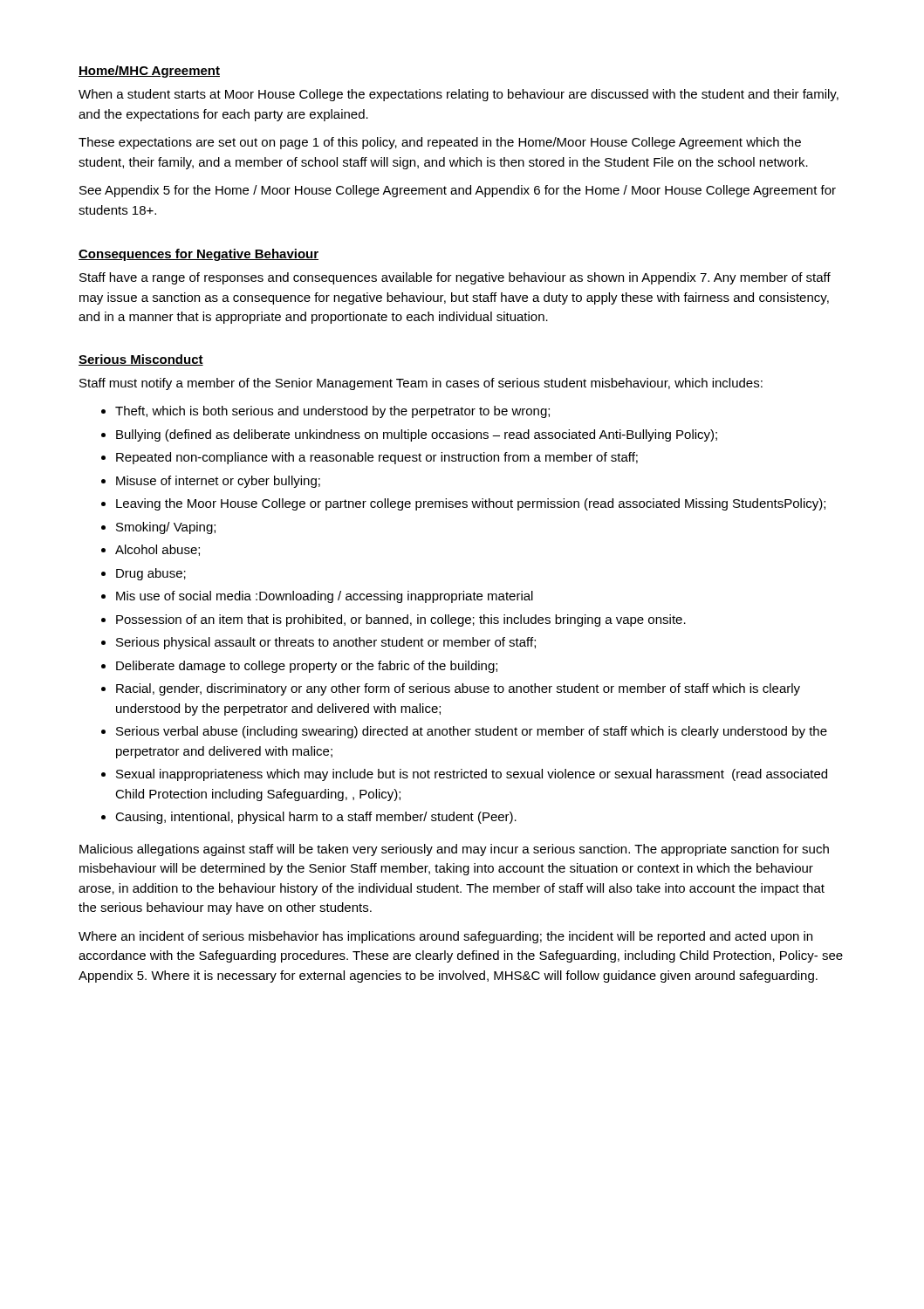Navigate to the passage starting "Theft, which is both serious"
Screen dimensions: 1309x924
coord(333,411)
